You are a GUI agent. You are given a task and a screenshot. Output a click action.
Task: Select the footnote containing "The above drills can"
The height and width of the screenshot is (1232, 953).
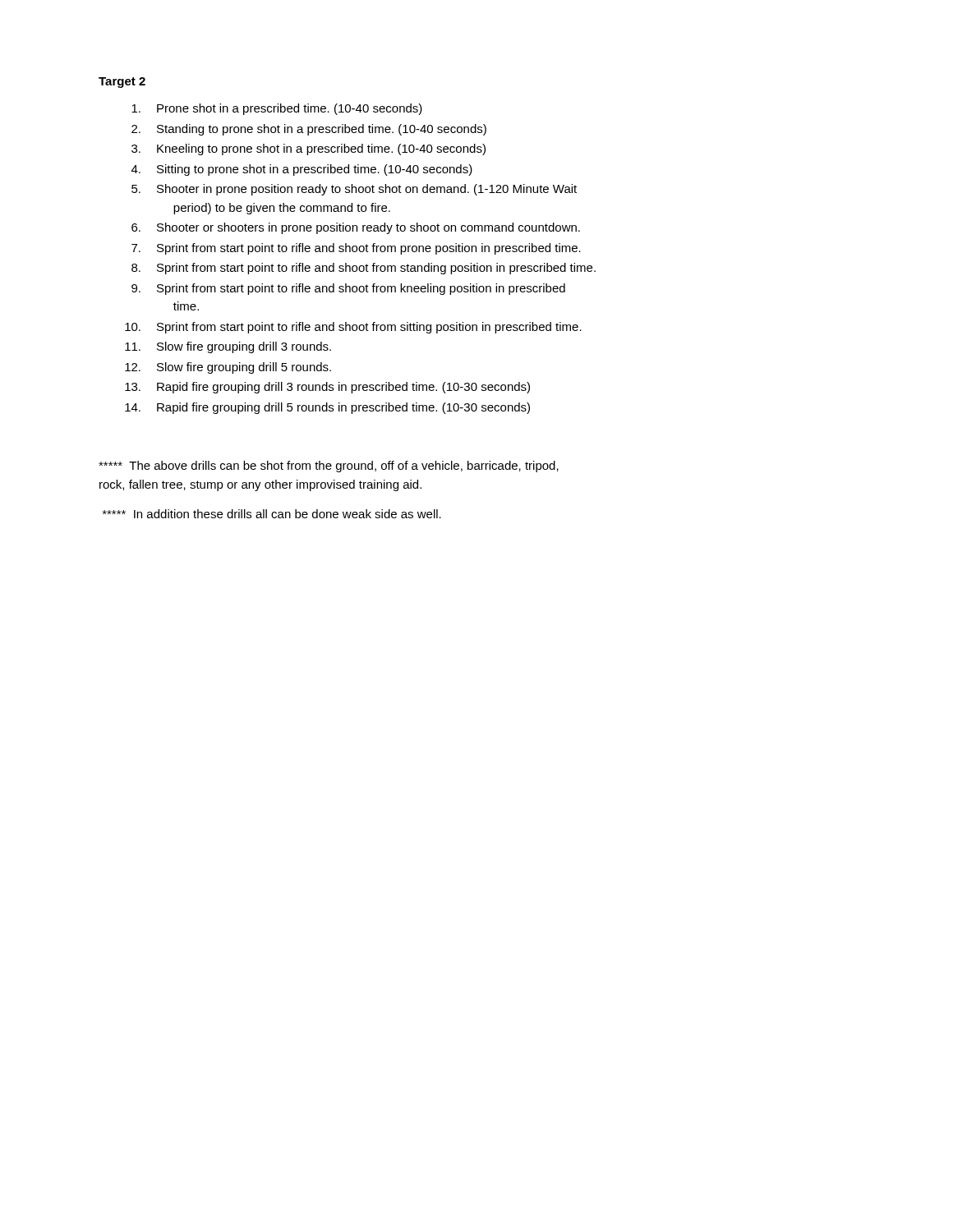pos(329,475)
